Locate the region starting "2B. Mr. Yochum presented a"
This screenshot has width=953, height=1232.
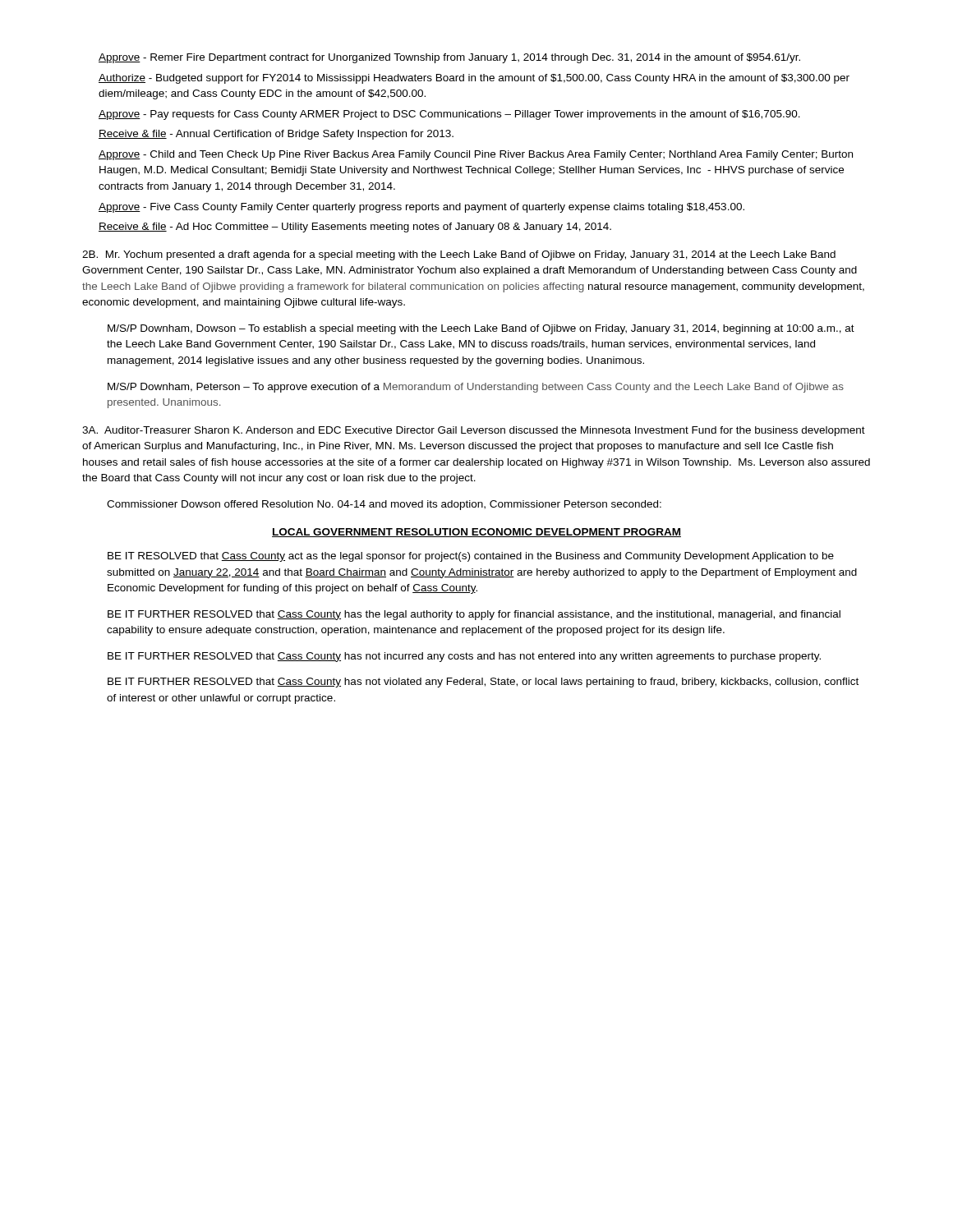coord(474,278)
